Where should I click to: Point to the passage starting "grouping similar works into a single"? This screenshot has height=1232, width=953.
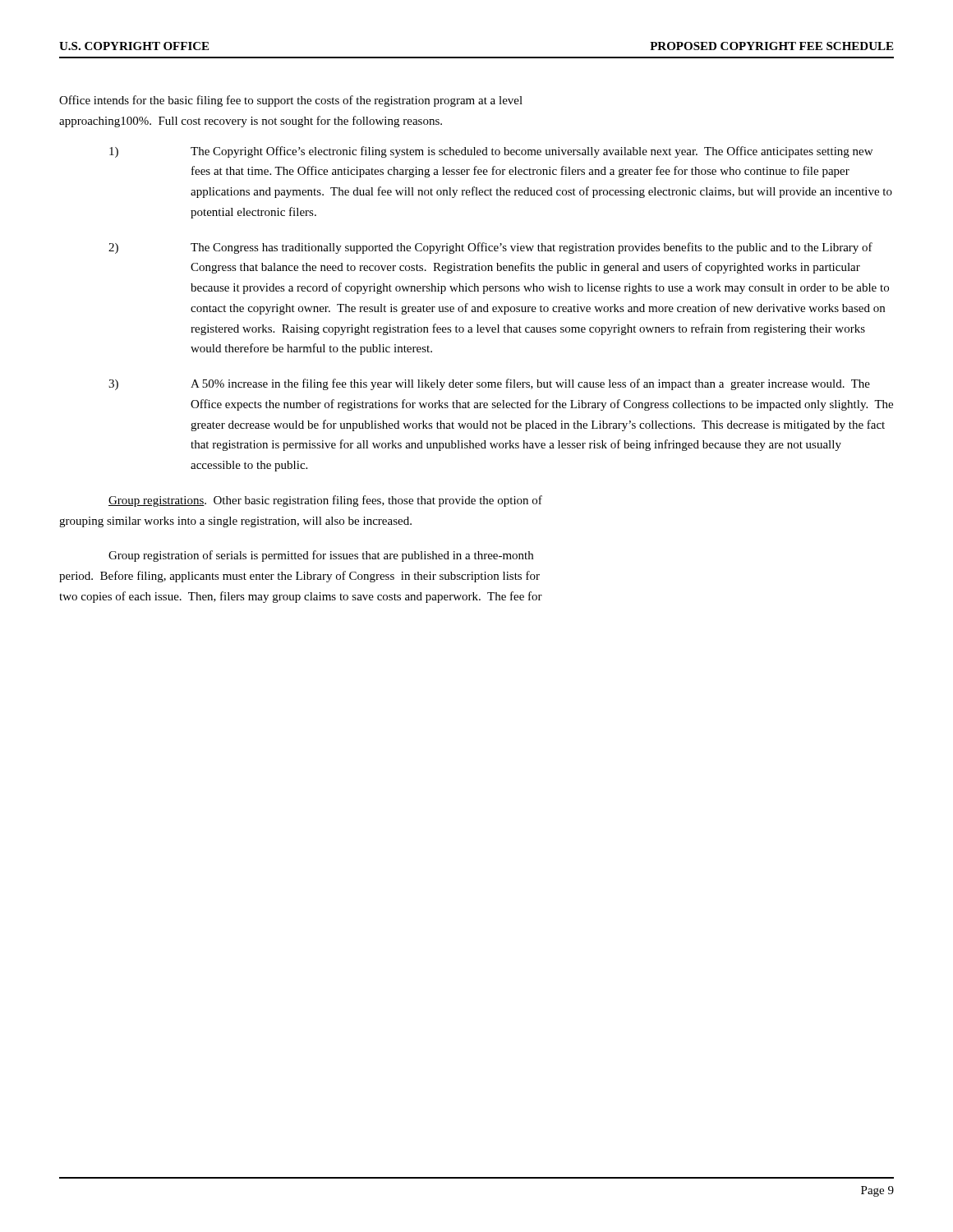[x=236, y=520]
